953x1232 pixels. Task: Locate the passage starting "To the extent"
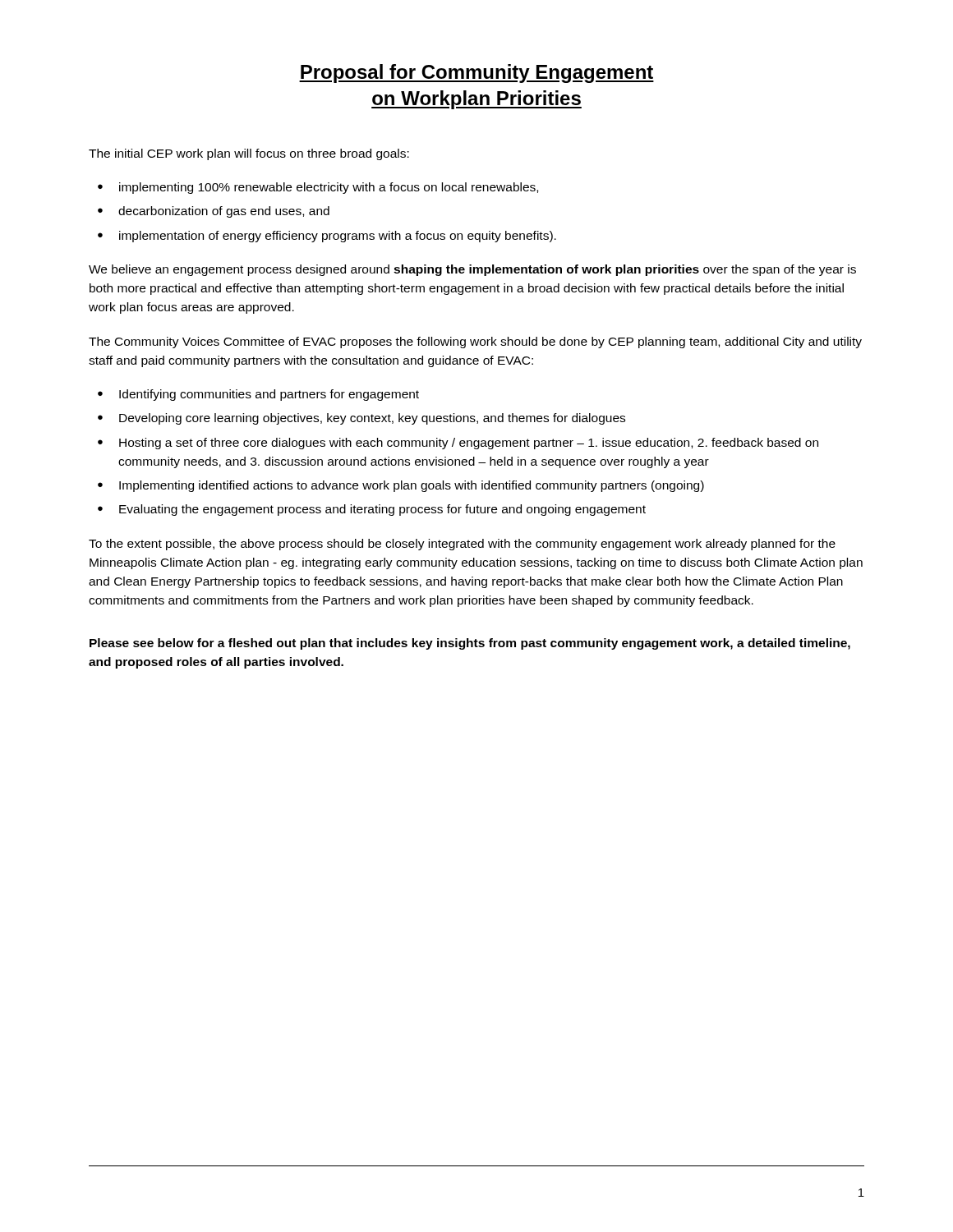click(476, 572)
